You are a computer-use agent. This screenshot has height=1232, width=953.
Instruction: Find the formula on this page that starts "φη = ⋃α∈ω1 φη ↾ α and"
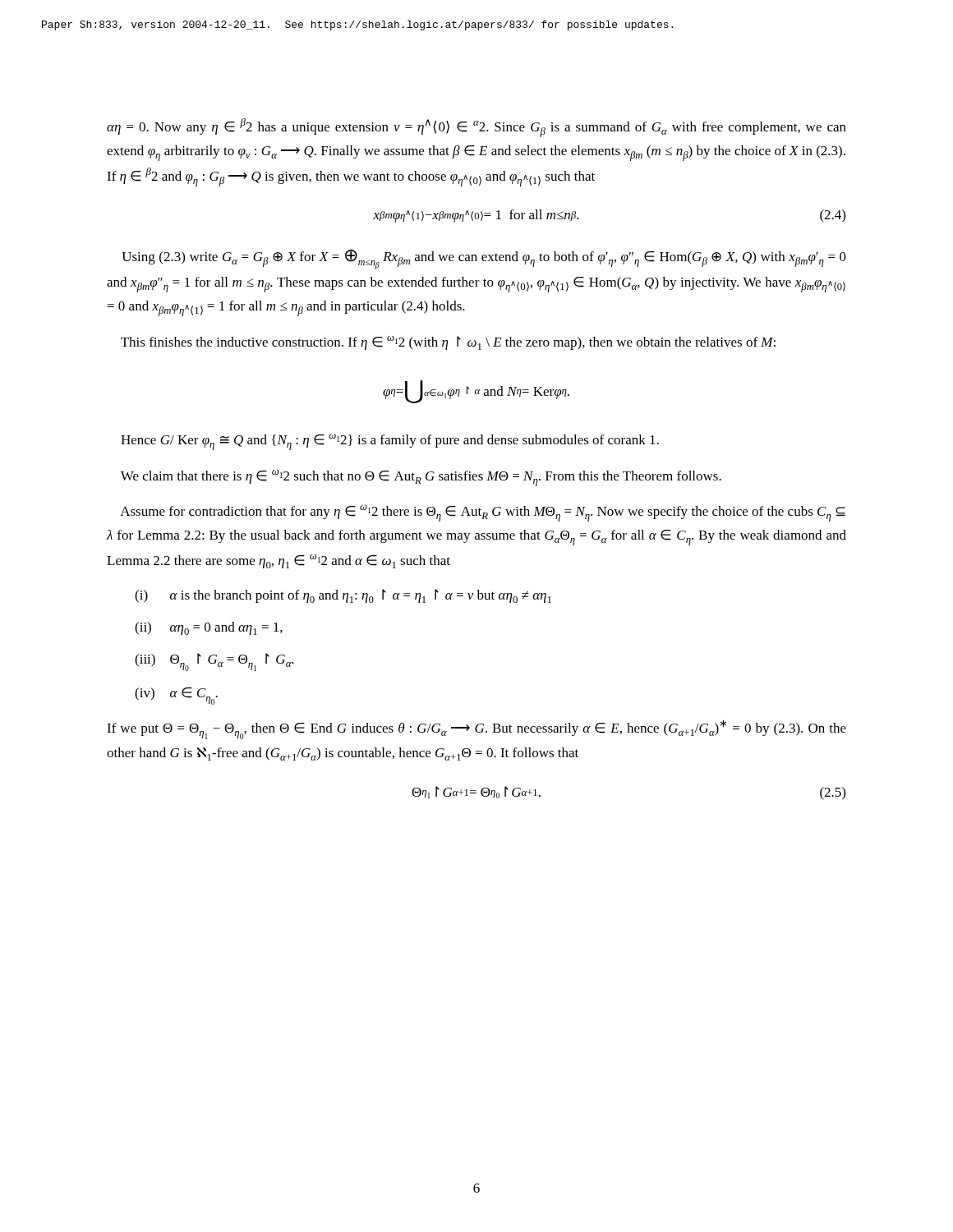476,392
